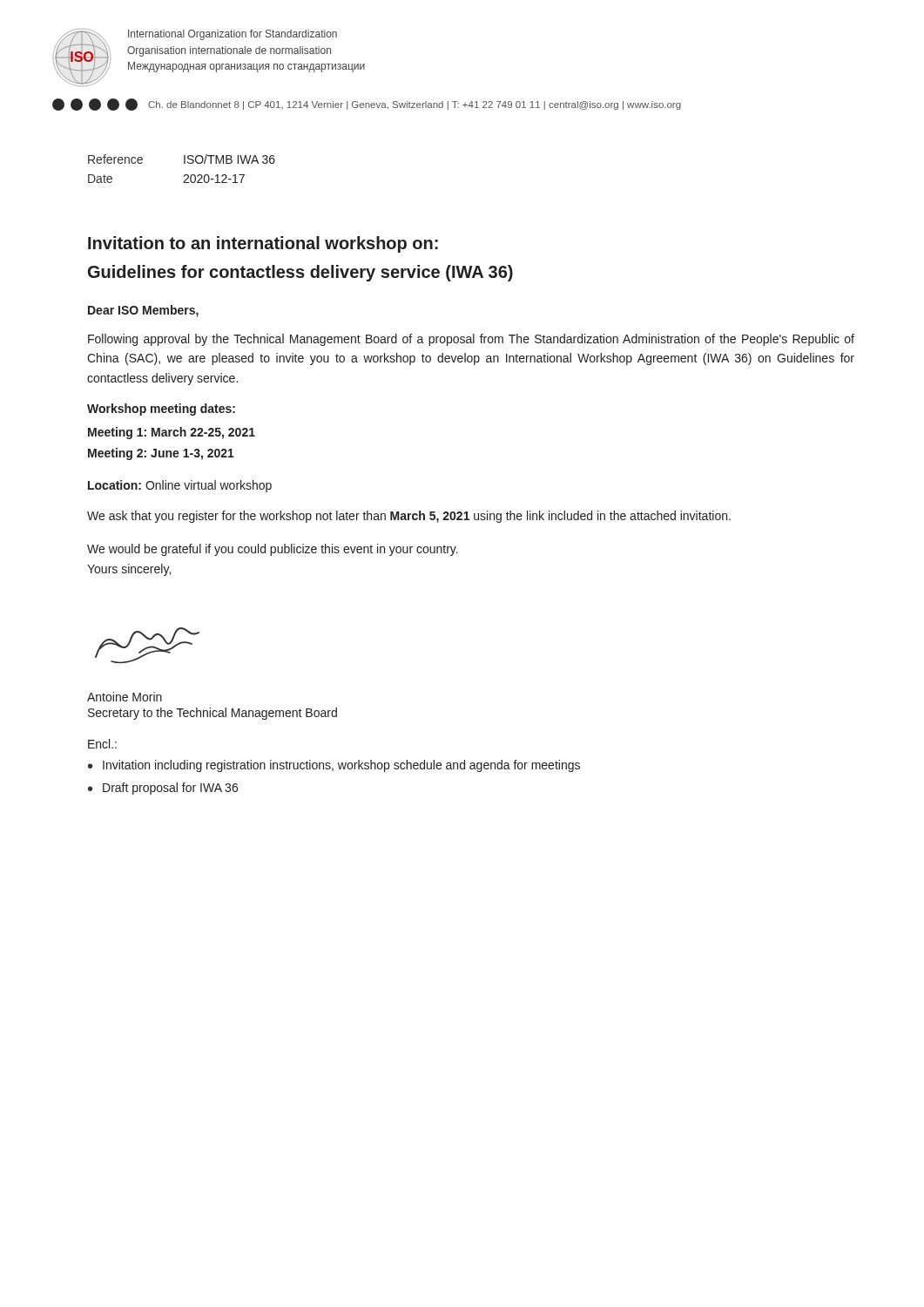Locate the block starting "Guidelines for contactless"
Image resolution: width=924 pixels, height=1307 pixels.
(300, 272)
